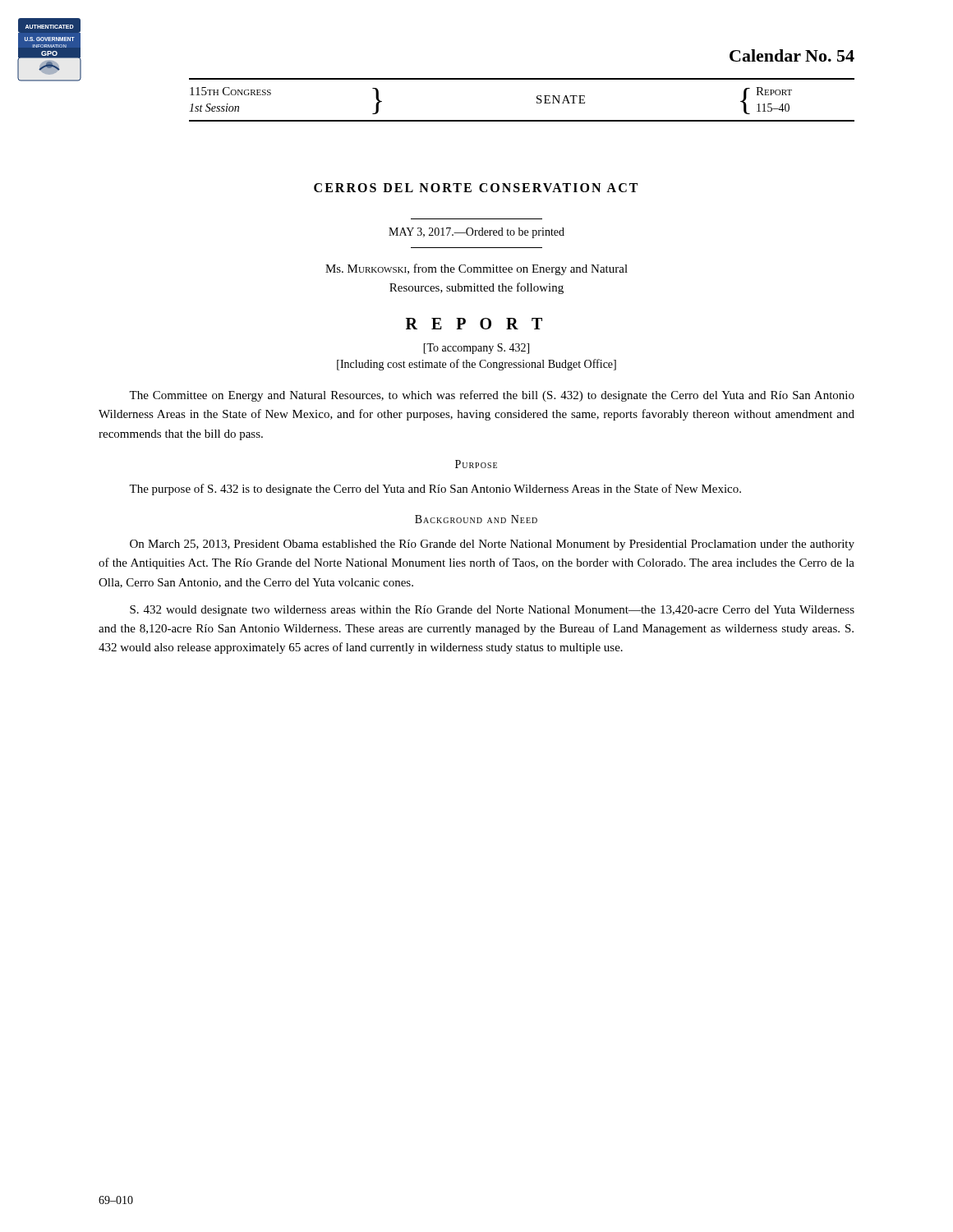Find the block on this page that starts "S. 432 would"
Image resolution: width=953 pixels, height=1232 pixels.
[476, 628]
